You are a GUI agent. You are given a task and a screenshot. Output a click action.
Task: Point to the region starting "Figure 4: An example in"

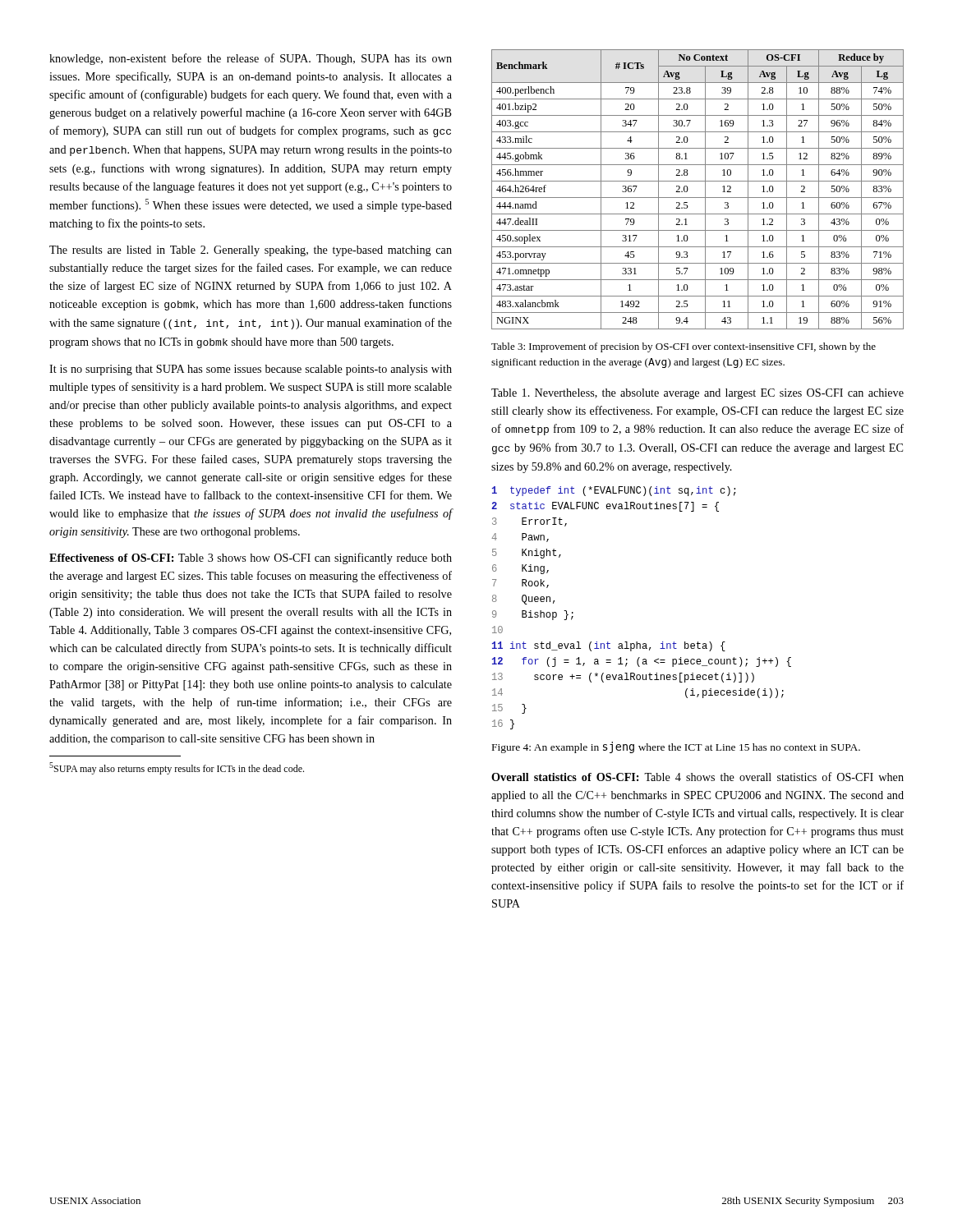pyautogui.click(x=676, y=747)
